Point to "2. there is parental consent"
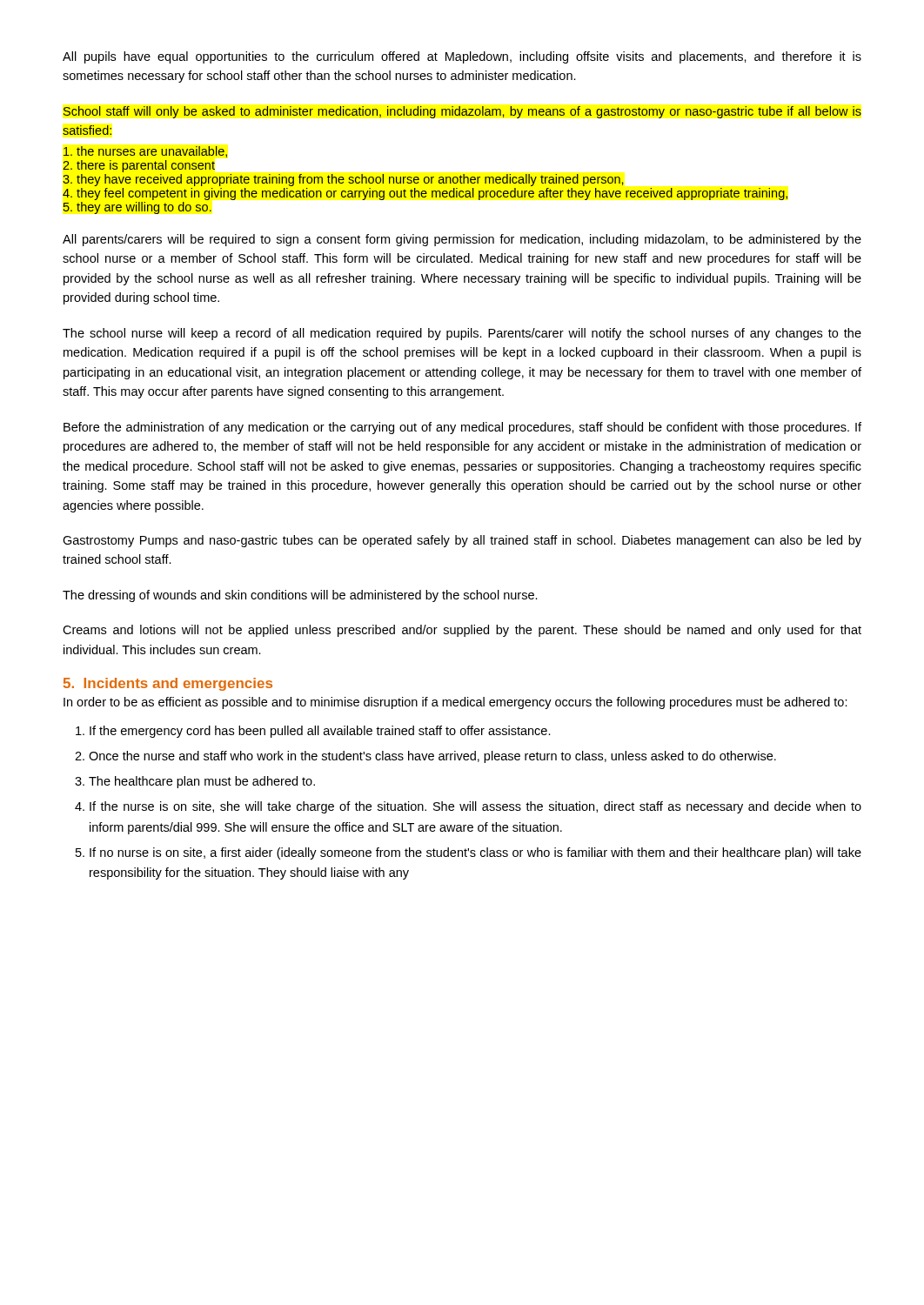 (139, 165)
